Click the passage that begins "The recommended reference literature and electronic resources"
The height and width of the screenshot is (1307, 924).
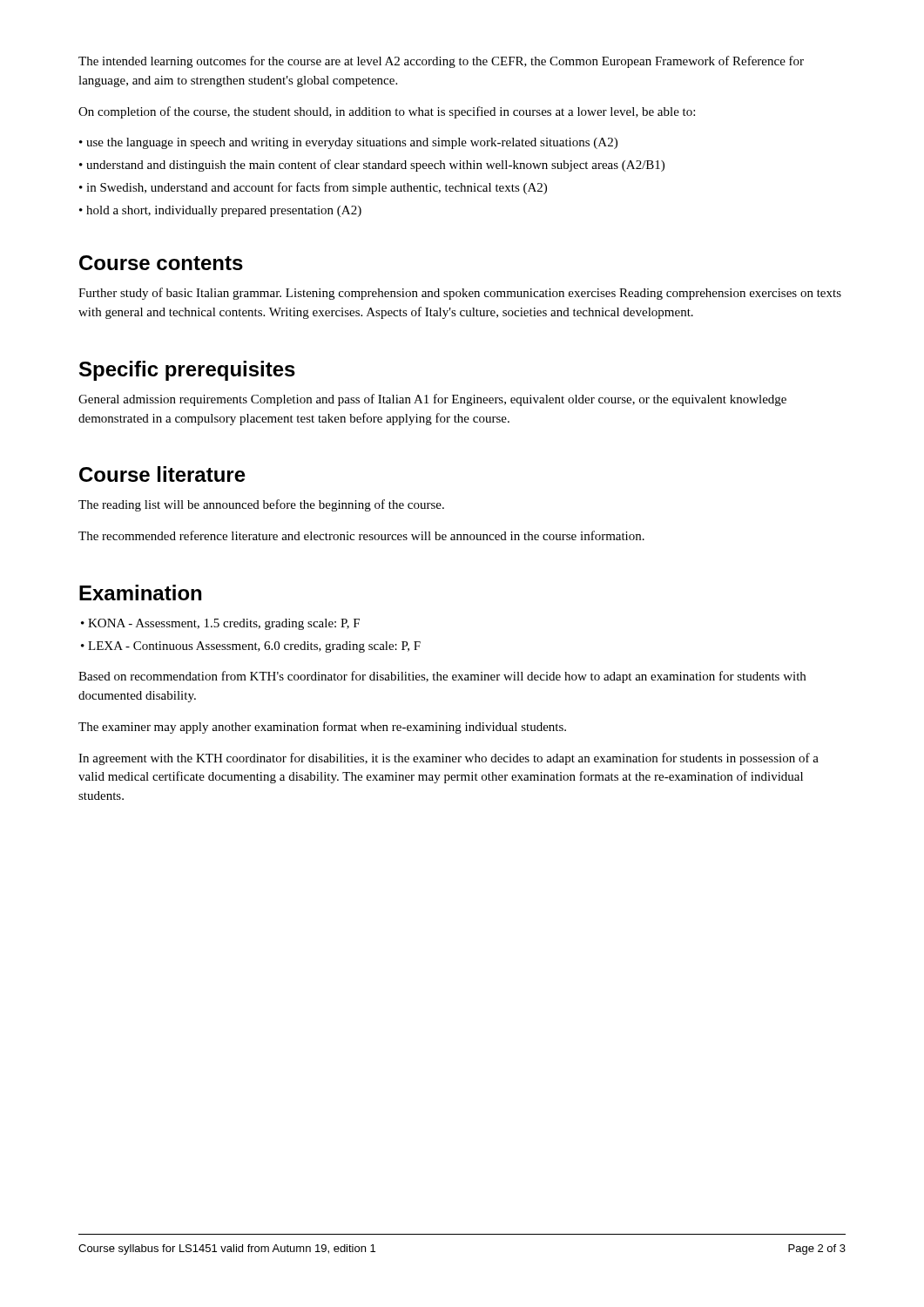(x=462, y=537)
